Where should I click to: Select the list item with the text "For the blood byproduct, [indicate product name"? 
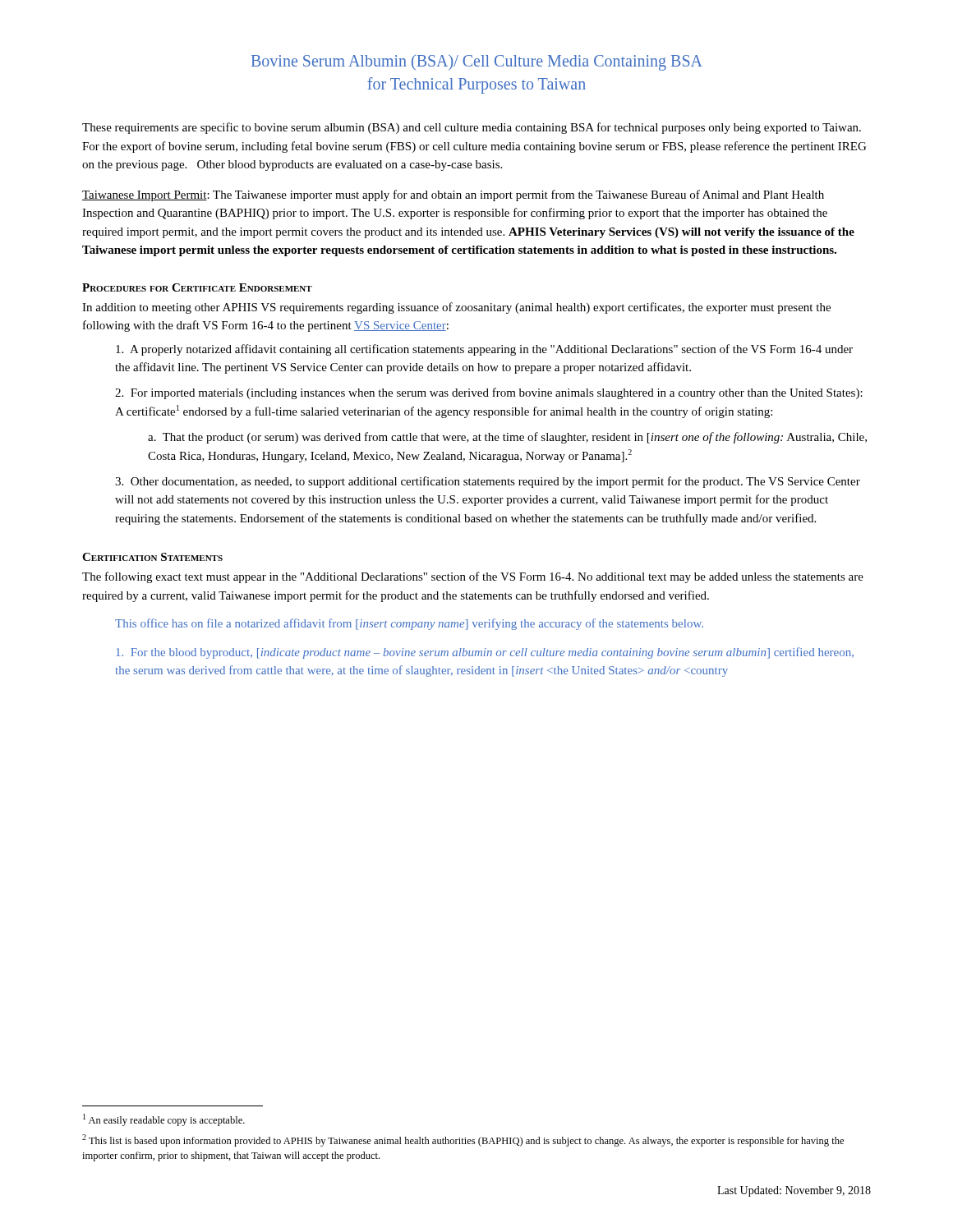click(485, 661)
